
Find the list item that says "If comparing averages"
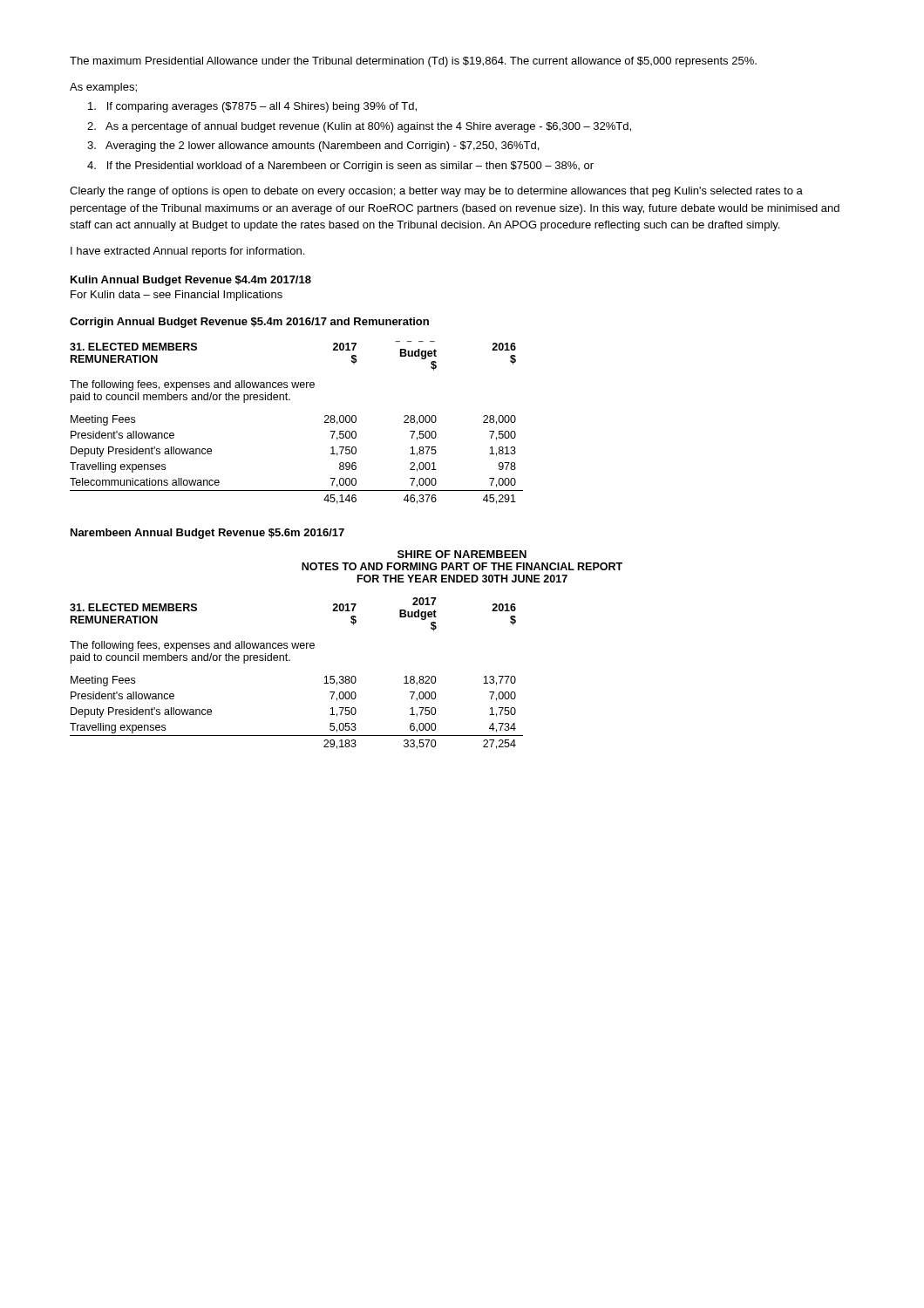[252, 106]
